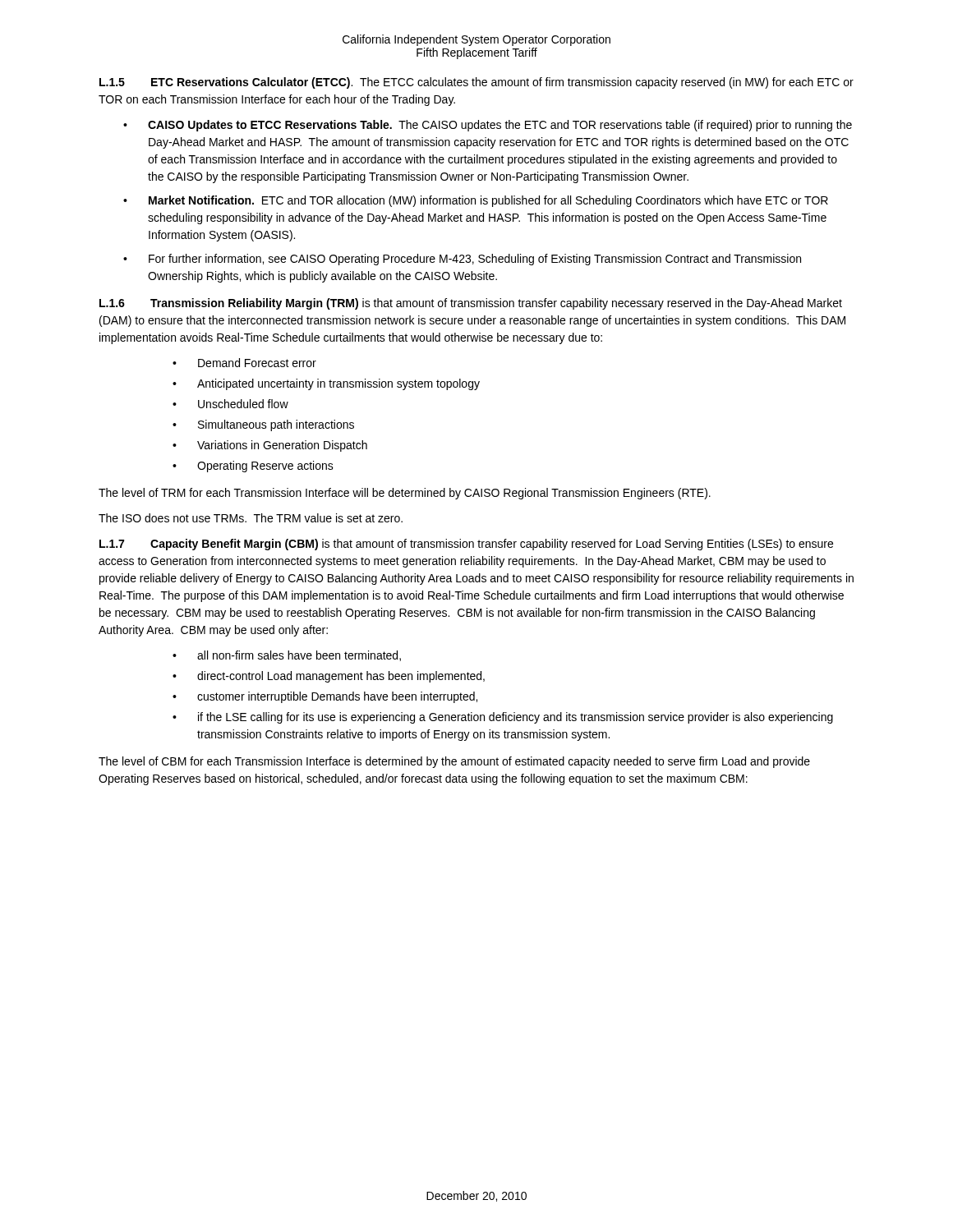Viewport: 953px width, 1232px height.
Task: Select the element starting "L.1.6 Transmission Reliability Margin (TRM) is that"
Action: click(x=472, y=320)
